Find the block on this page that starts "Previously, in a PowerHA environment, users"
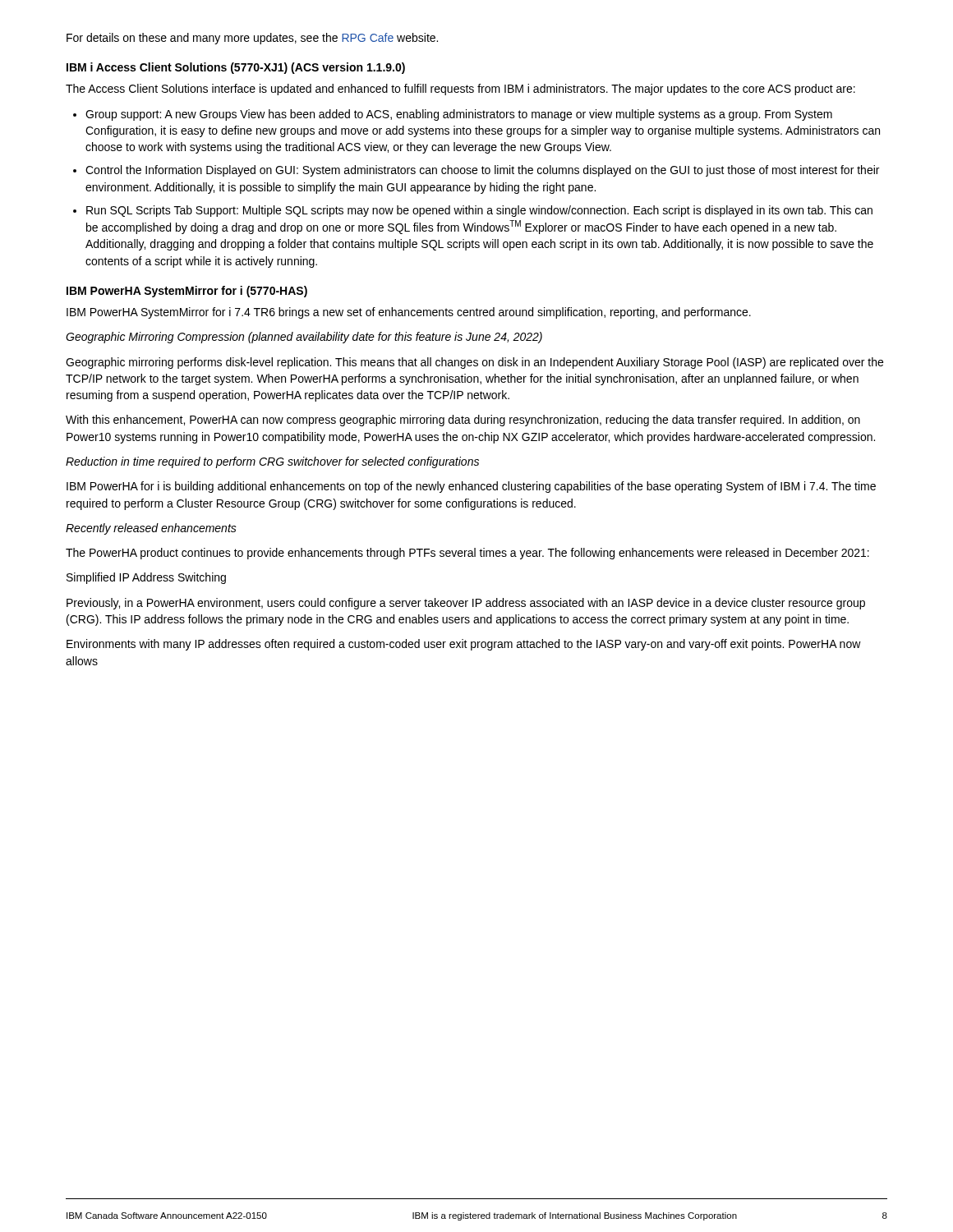 [x=476, y=611]
